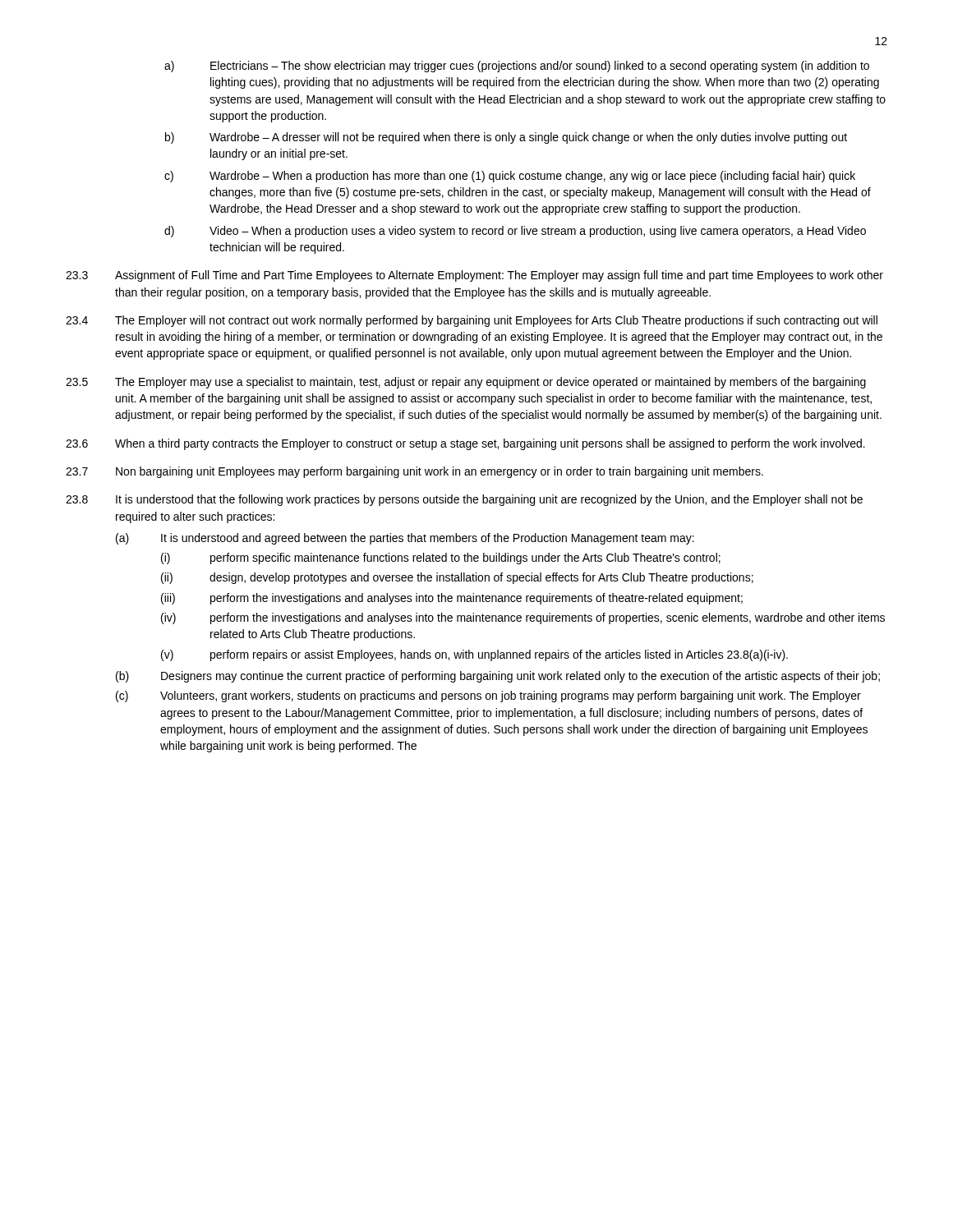Screen dimensions: 1232x953
Task: Select the text block containing "6 When a third party contracts"
Action: (x=476, y=443)
